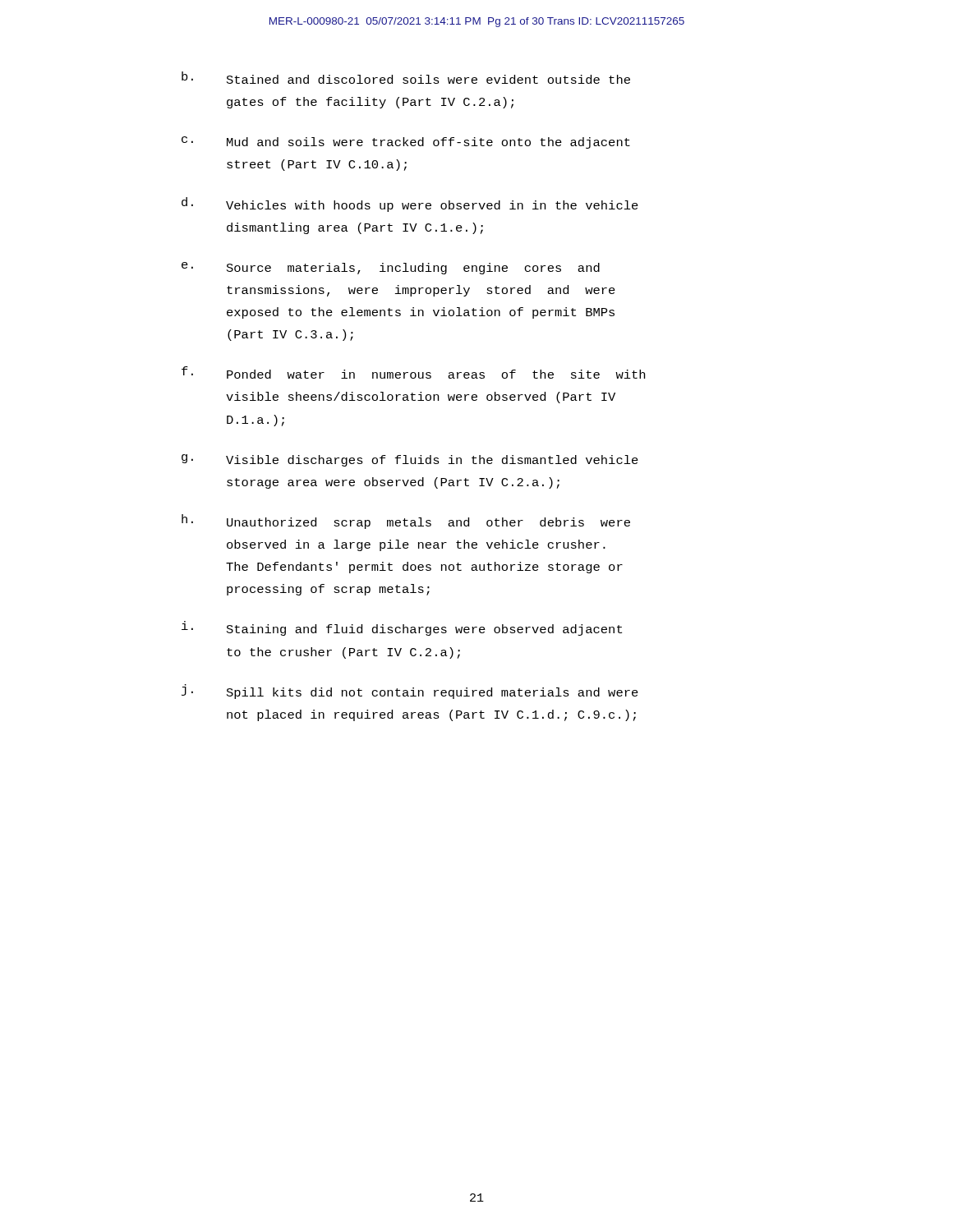Locate the block of text that opens with "f. Ponded water in"
This screenshot has height=1232, width=953.
[x=414, y=398]
